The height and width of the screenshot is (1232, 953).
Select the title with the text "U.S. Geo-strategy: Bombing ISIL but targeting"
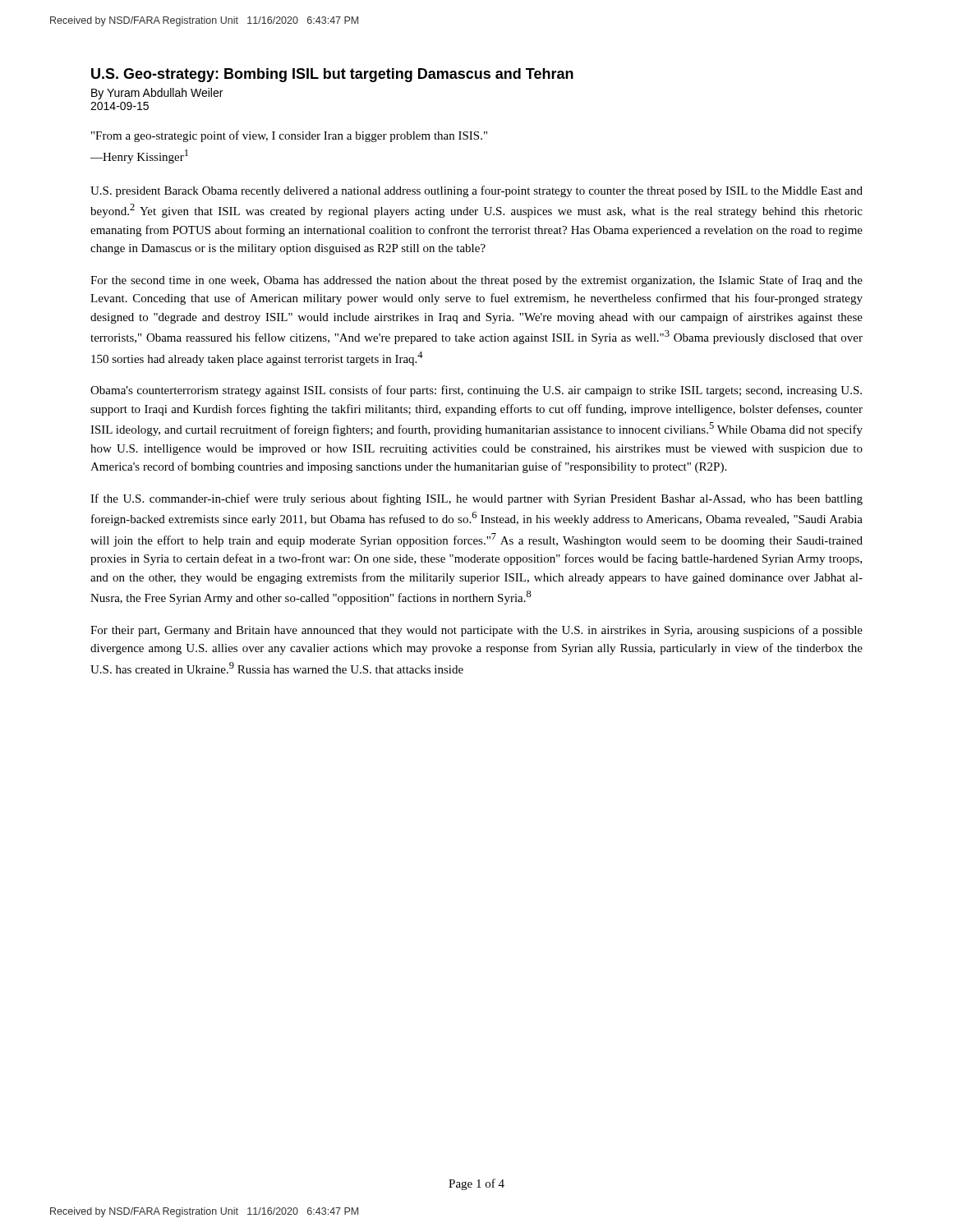point(476,74)
